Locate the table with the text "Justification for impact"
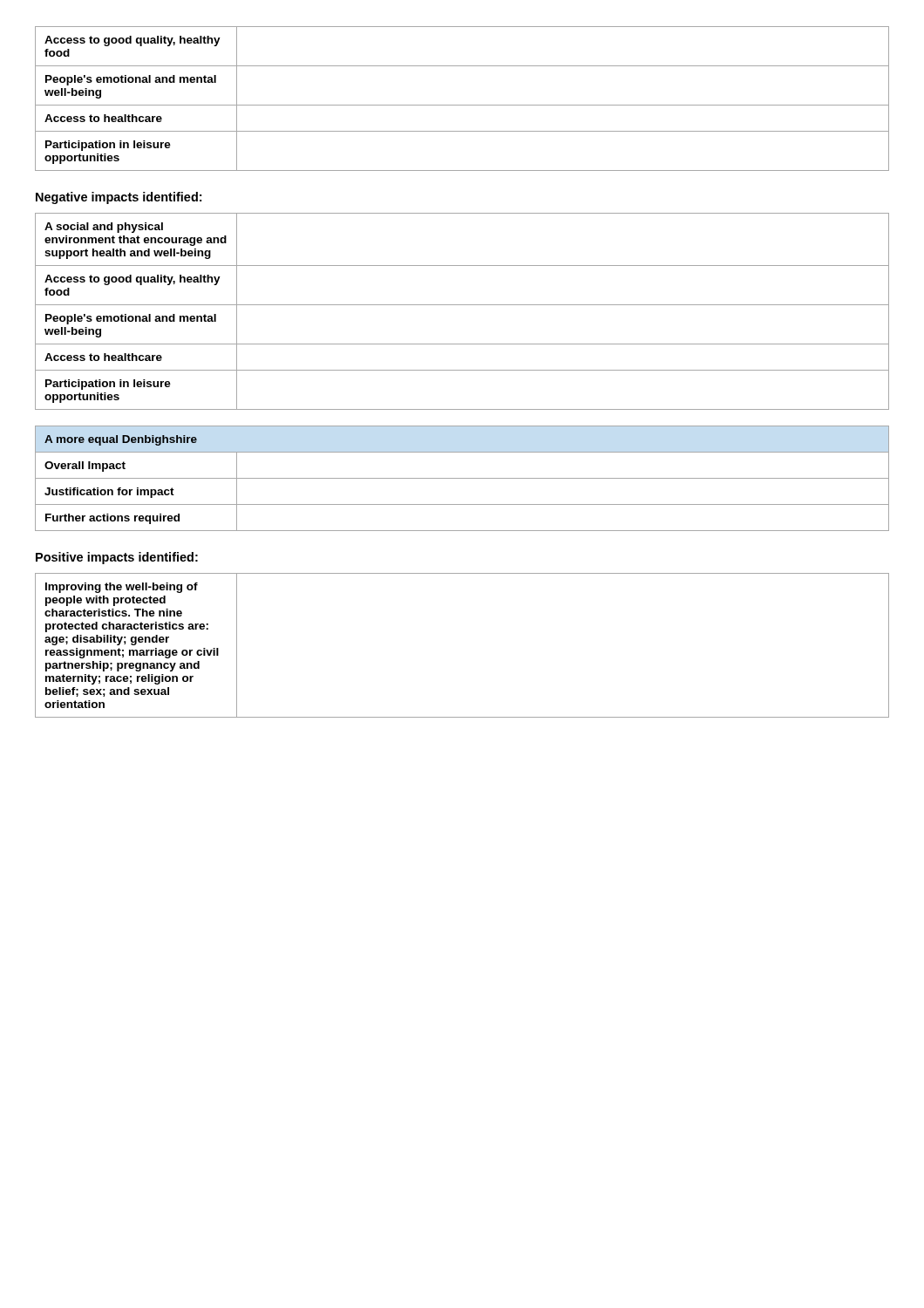The height and width of the screenshot is (1308, 924). pyautogui.click(x=462, y=478)
